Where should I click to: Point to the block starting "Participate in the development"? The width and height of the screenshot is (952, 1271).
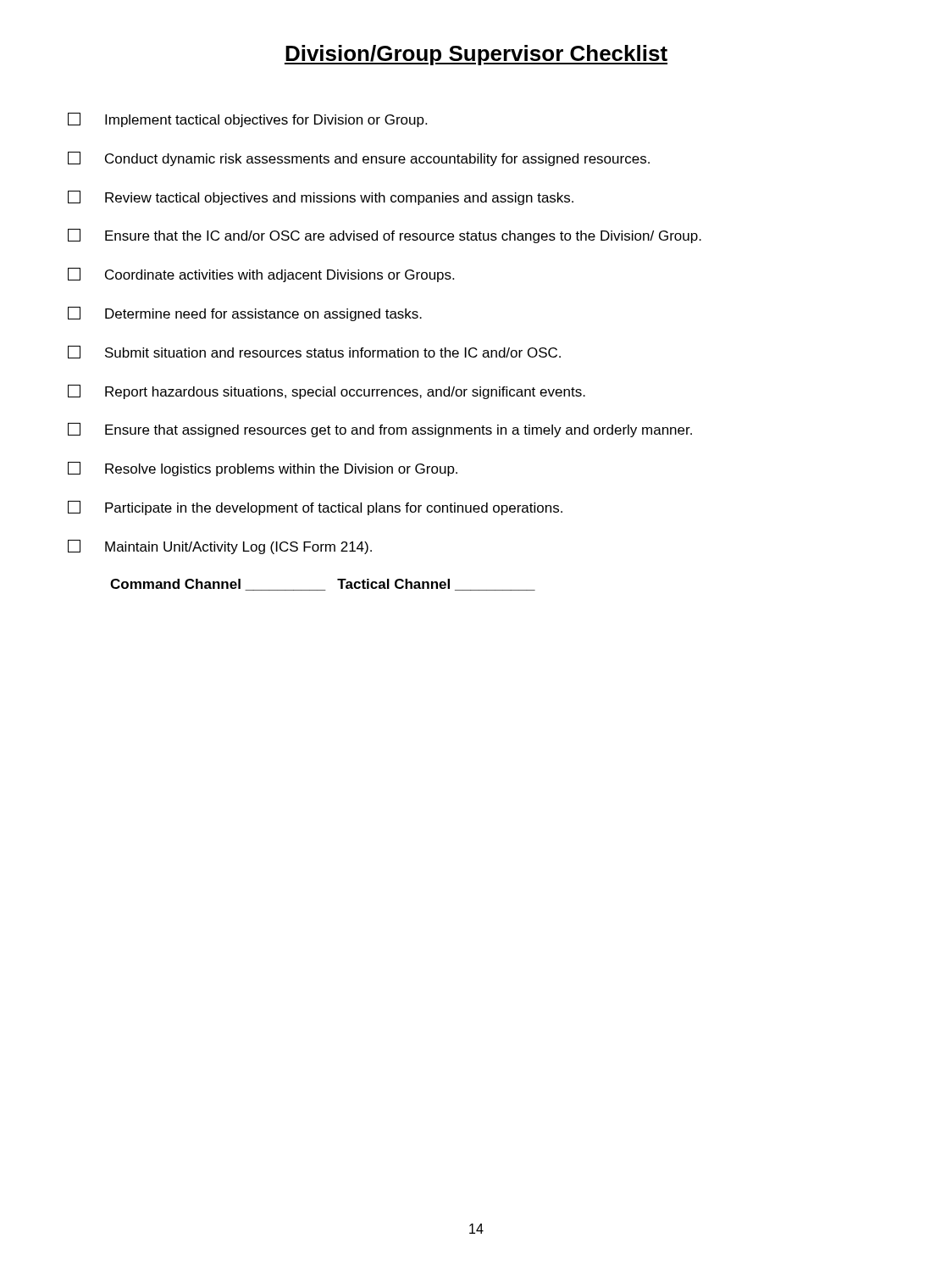(x=476, y=508)
